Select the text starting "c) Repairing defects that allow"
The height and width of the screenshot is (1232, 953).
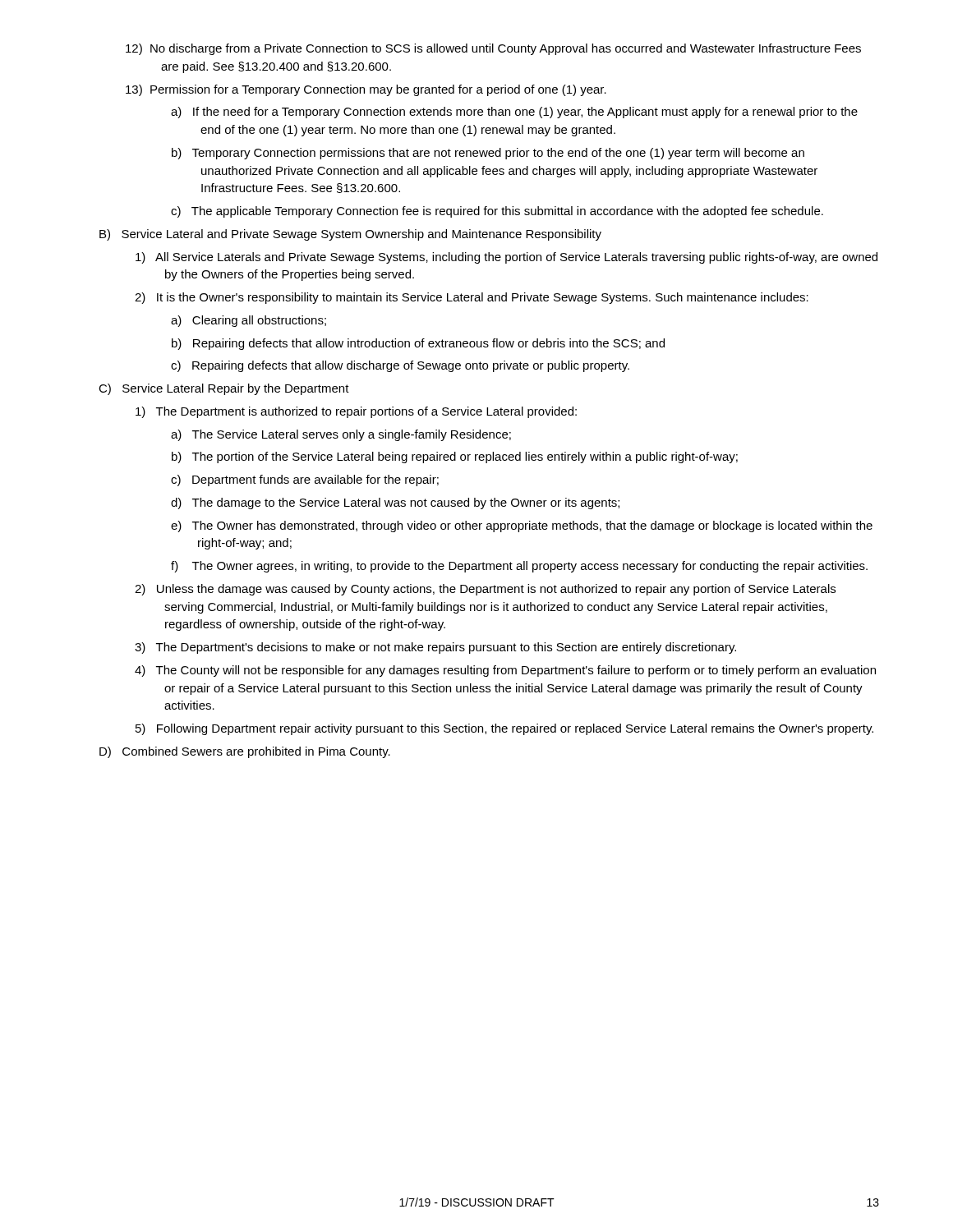click(x=401, y=365)
